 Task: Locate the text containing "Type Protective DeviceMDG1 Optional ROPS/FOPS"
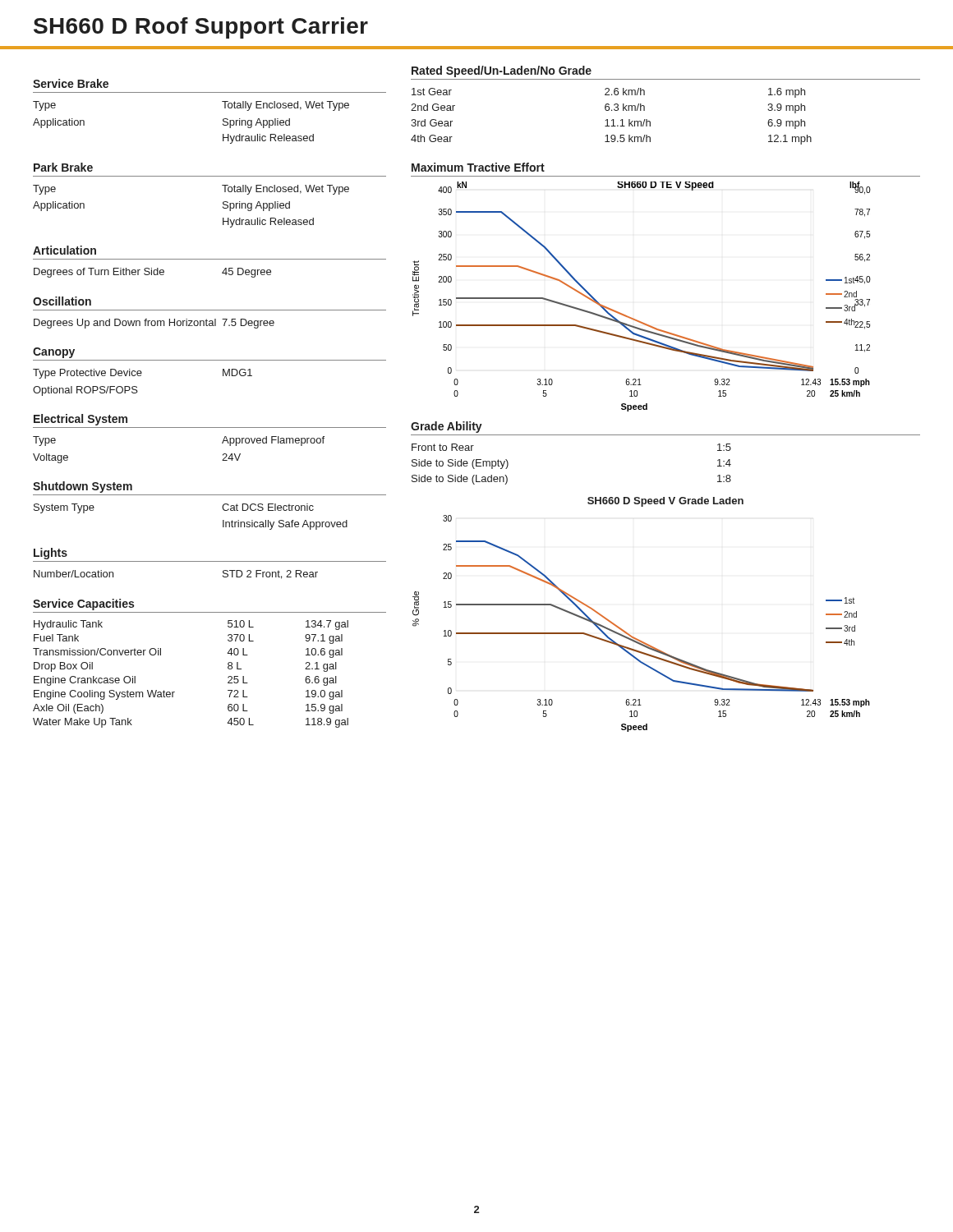pyautogui.click(x=143, y=374)
